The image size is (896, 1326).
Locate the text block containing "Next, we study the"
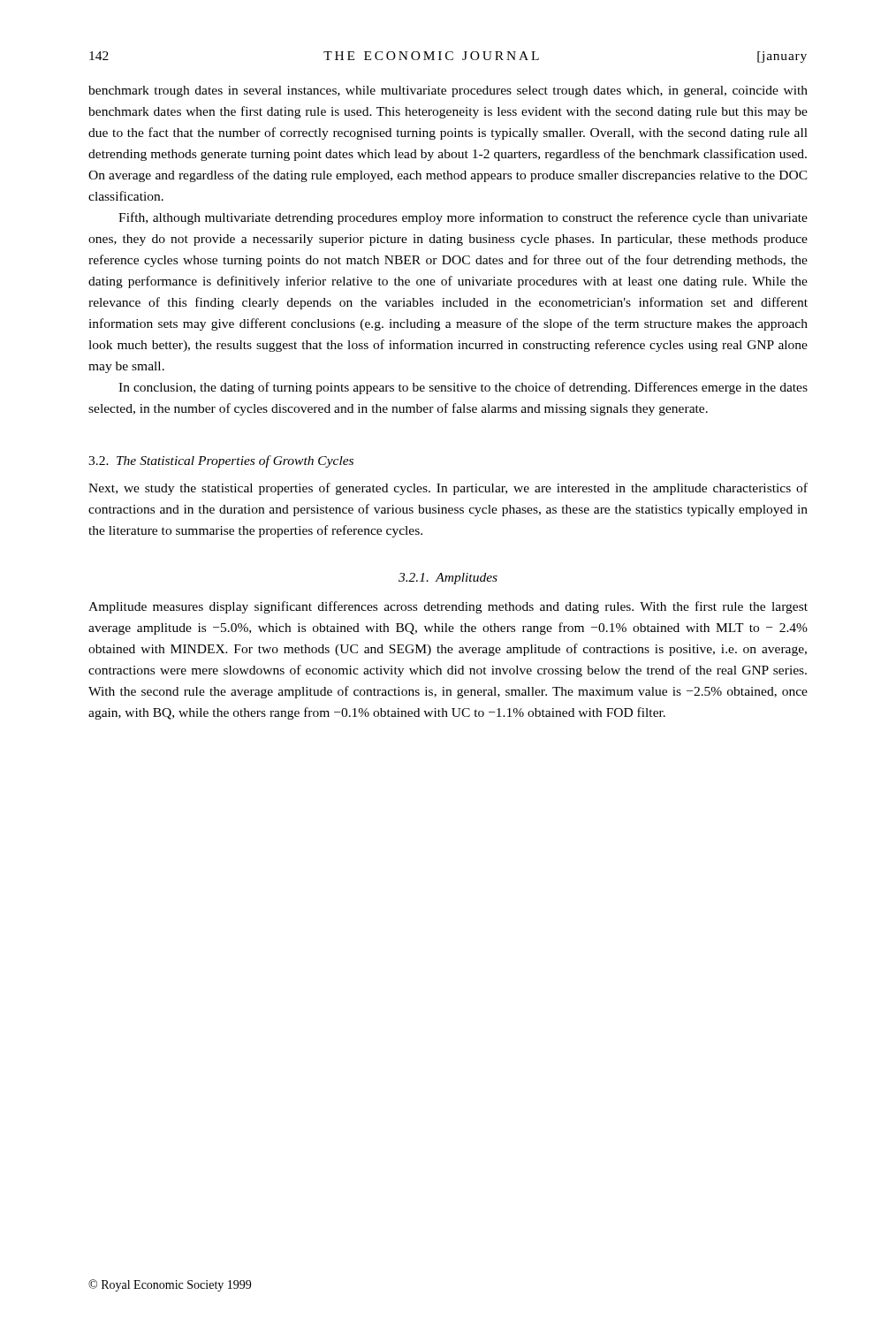[448, 509]
